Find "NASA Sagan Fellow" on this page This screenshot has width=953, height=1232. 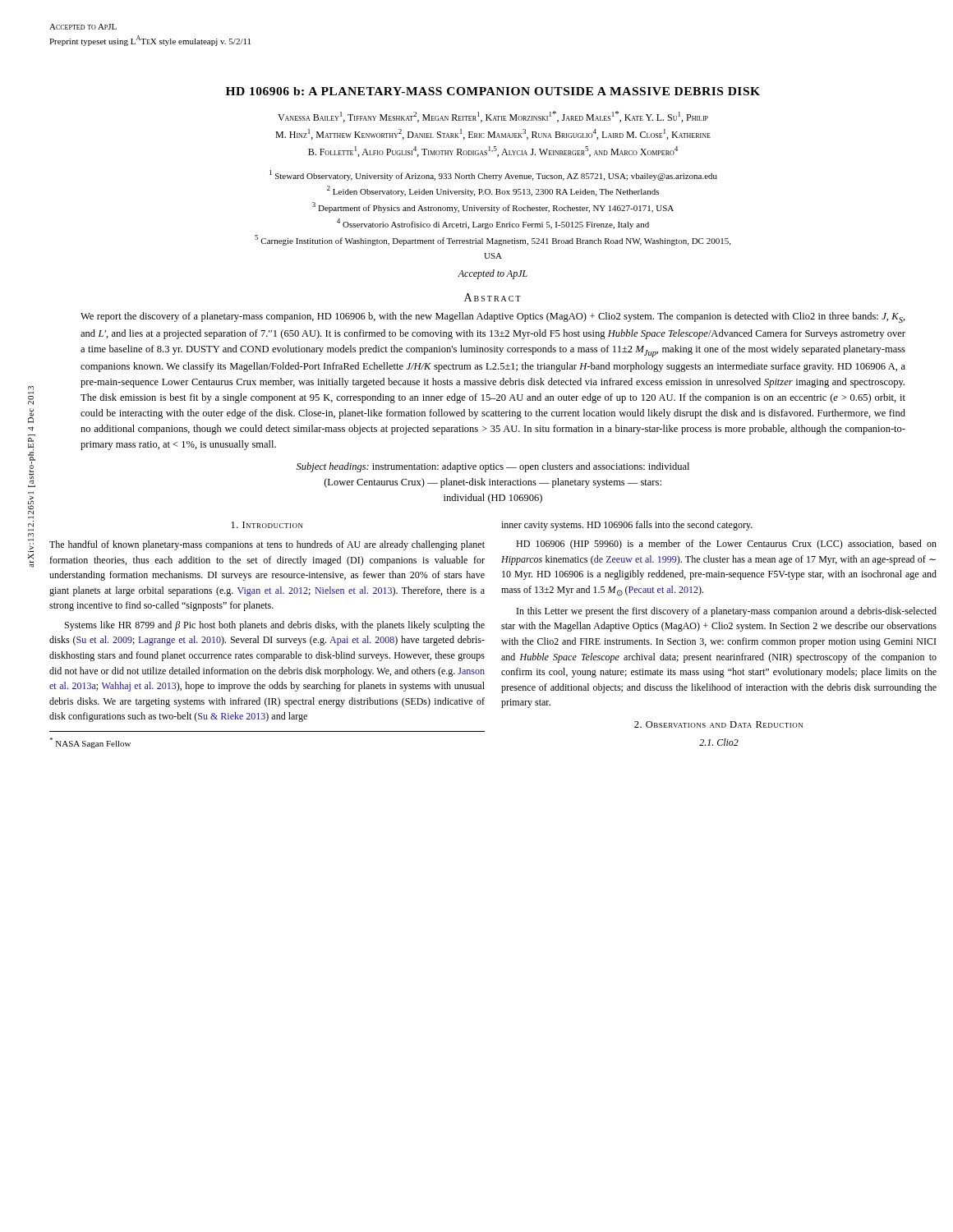[90, 742]
